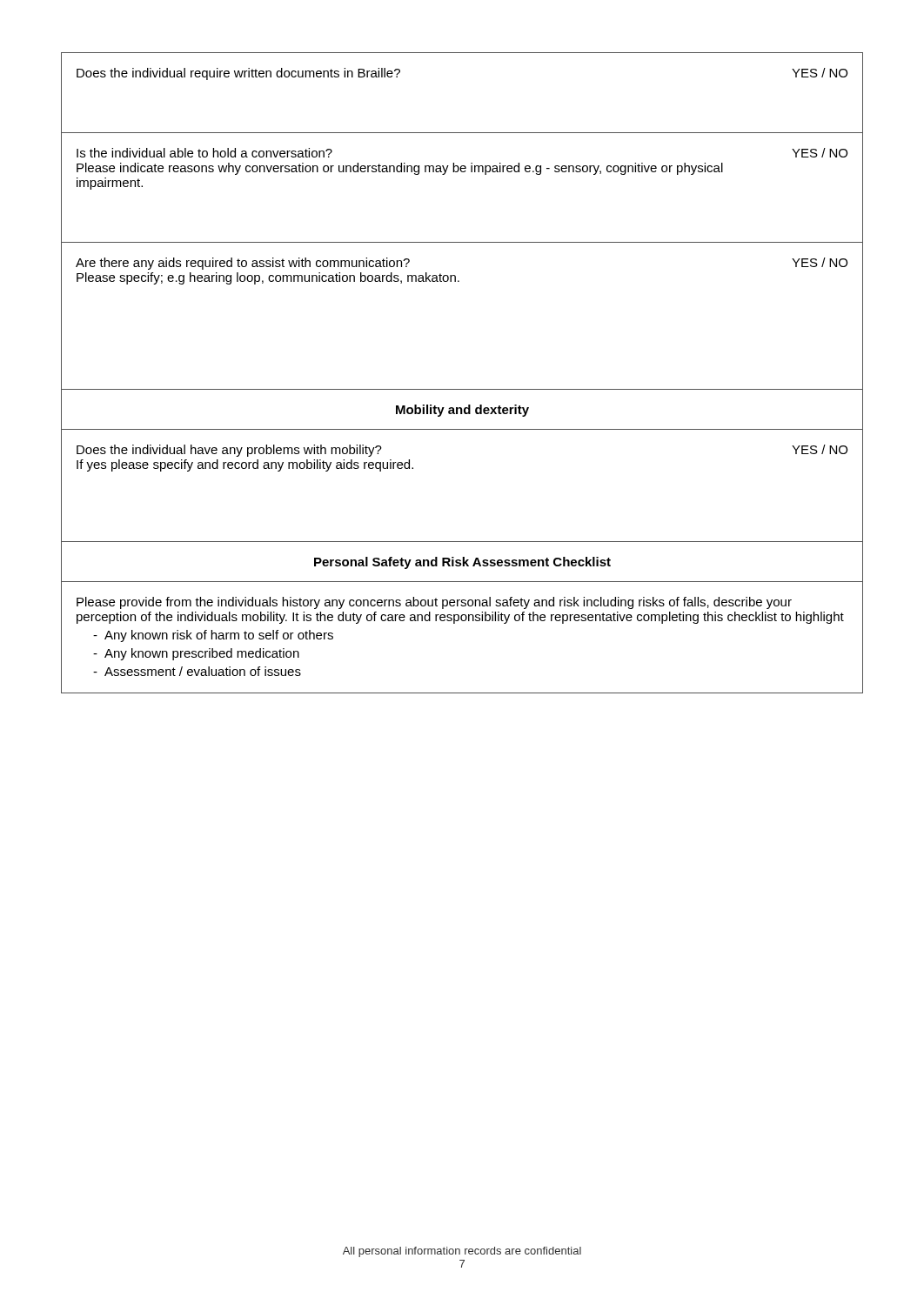Select the table that reads "Does the individual have"
924x1305 pixels.
click(462, 486)
